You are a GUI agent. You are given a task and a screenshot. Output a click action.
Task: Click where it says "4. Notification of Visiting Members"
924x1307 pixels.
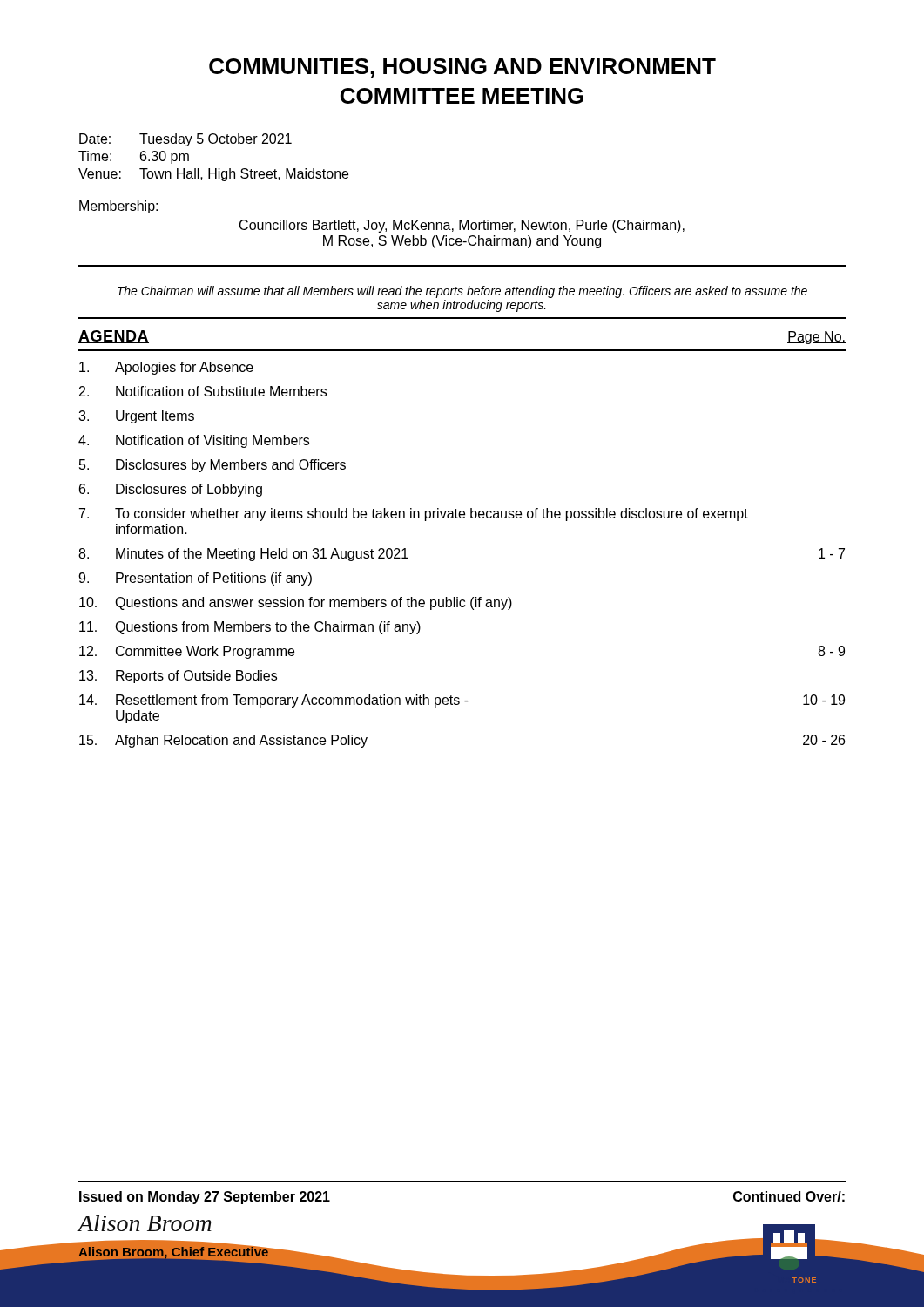click(194, 441)
